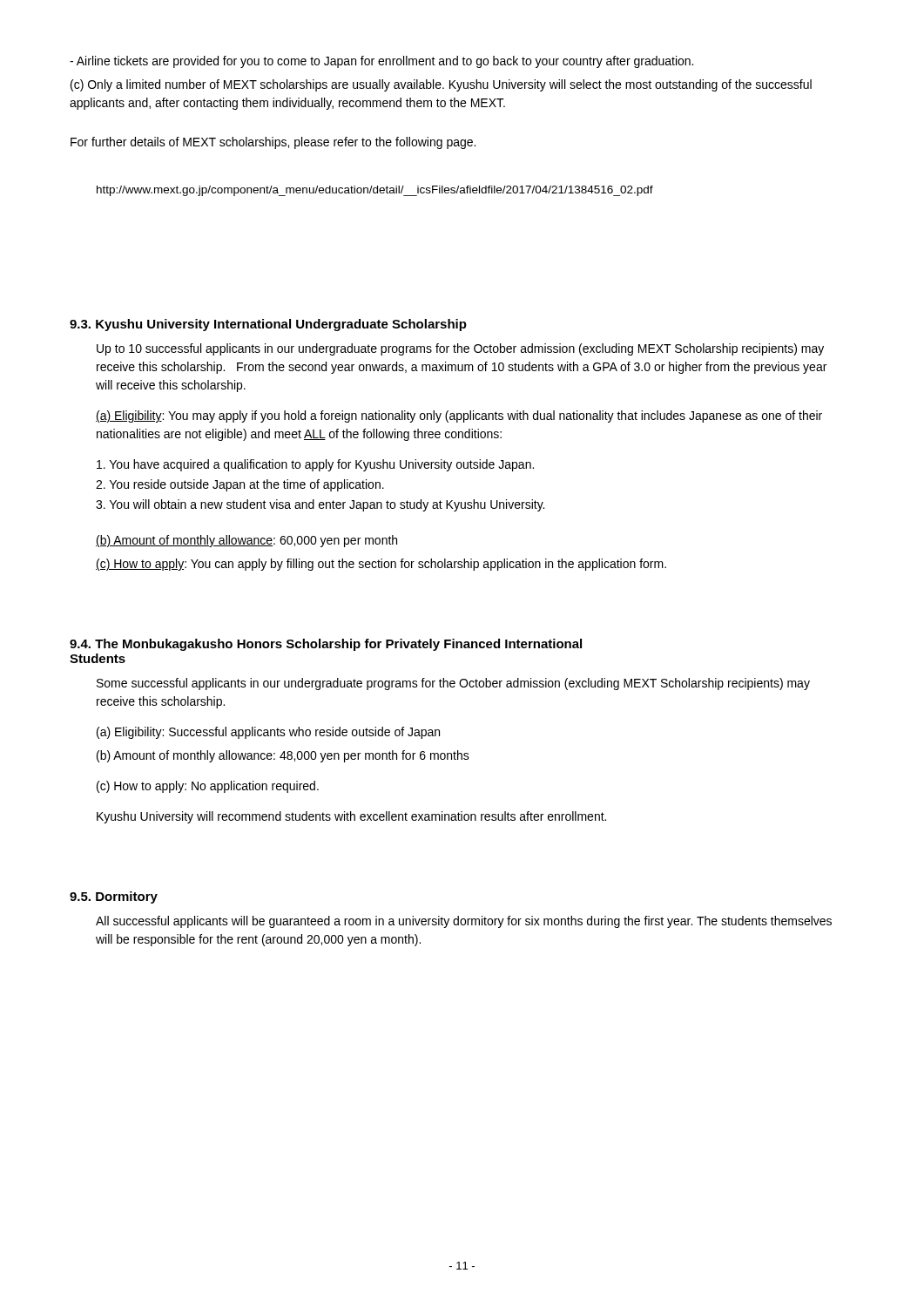
Task: Find the region starting "Airline tickets are provided for"
Action: click(x=382, y=61)
